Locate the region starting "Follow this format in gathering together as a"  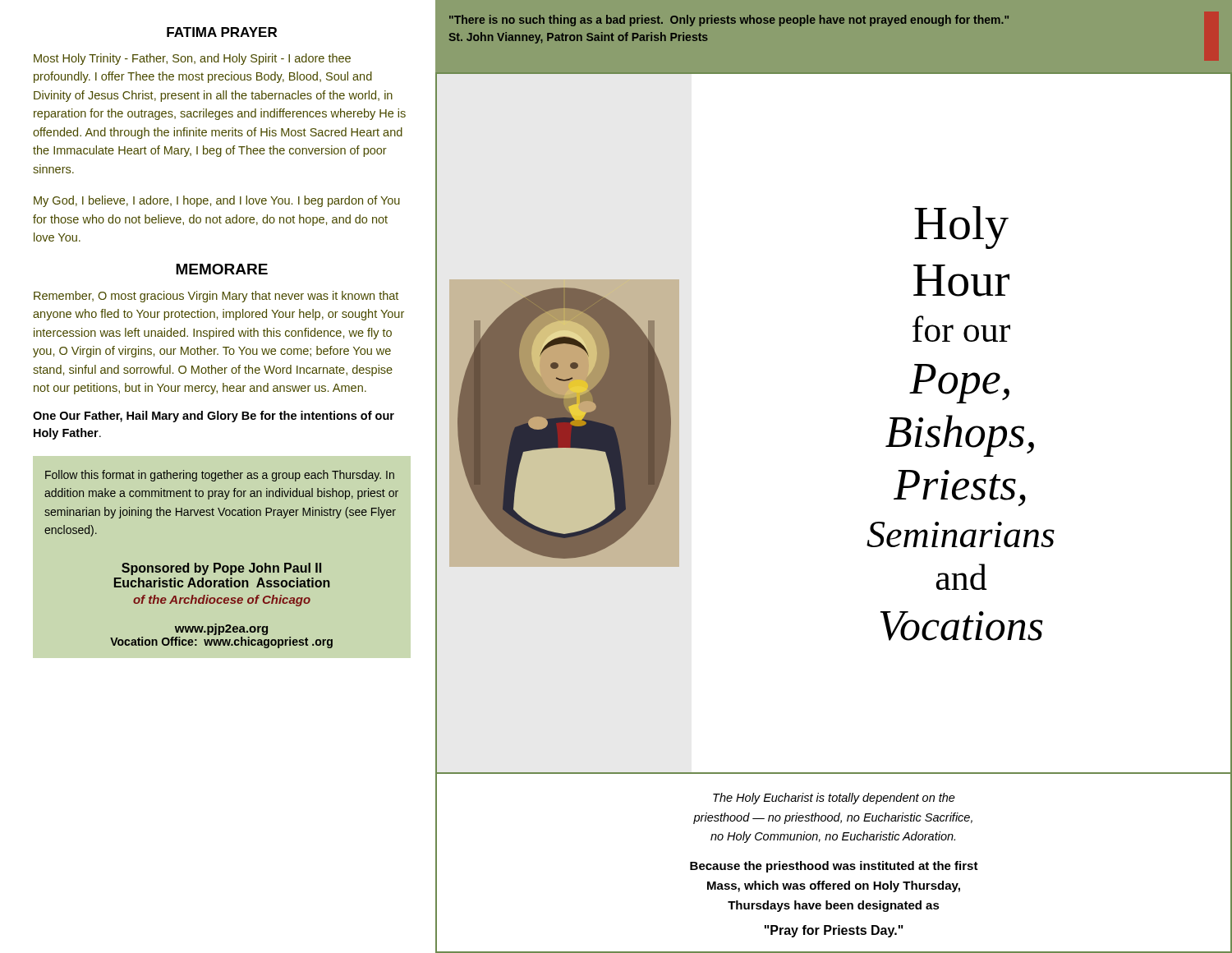click(x=221, y=502)
